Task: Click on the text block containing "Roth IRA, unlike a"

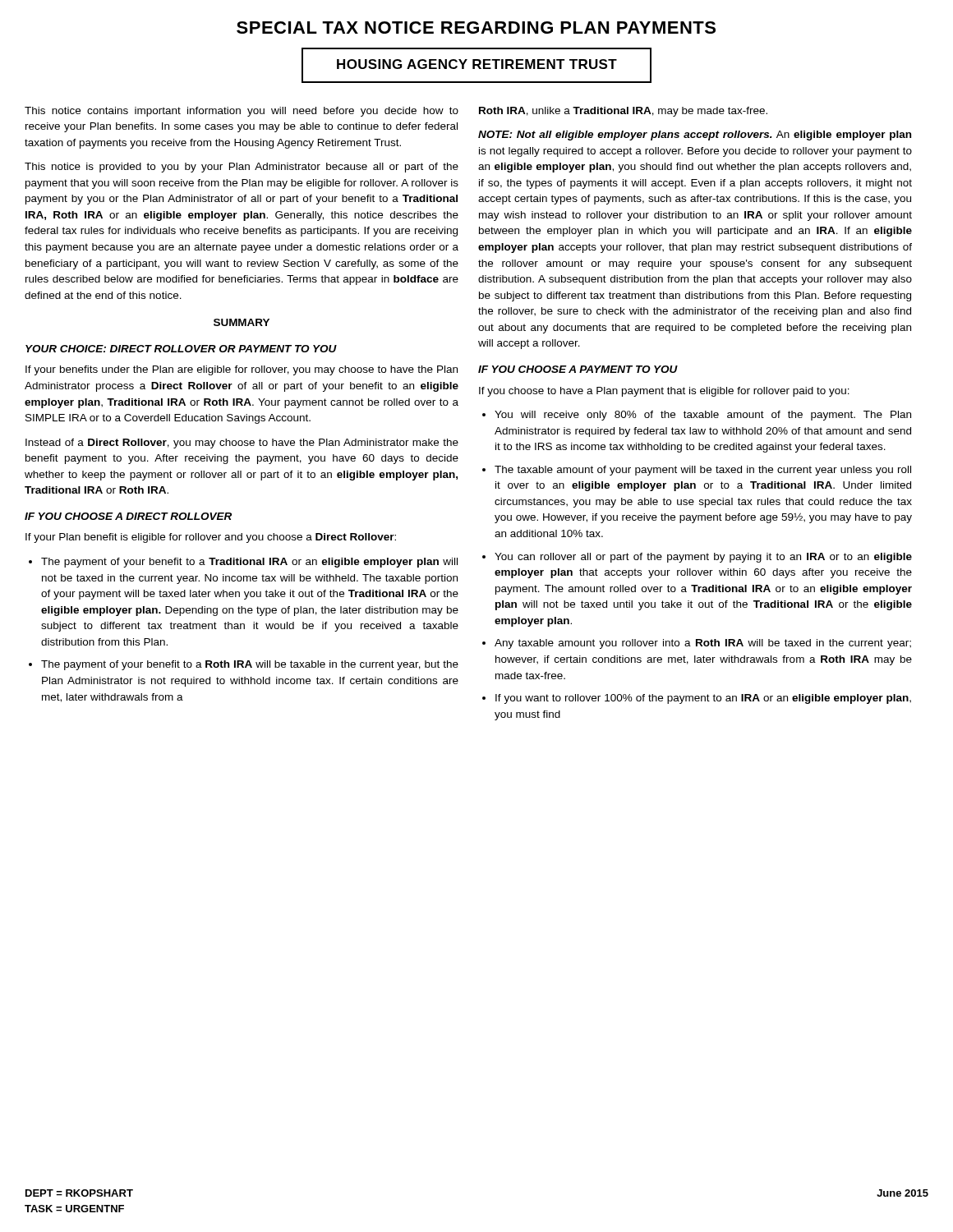Action: (695, 110)
